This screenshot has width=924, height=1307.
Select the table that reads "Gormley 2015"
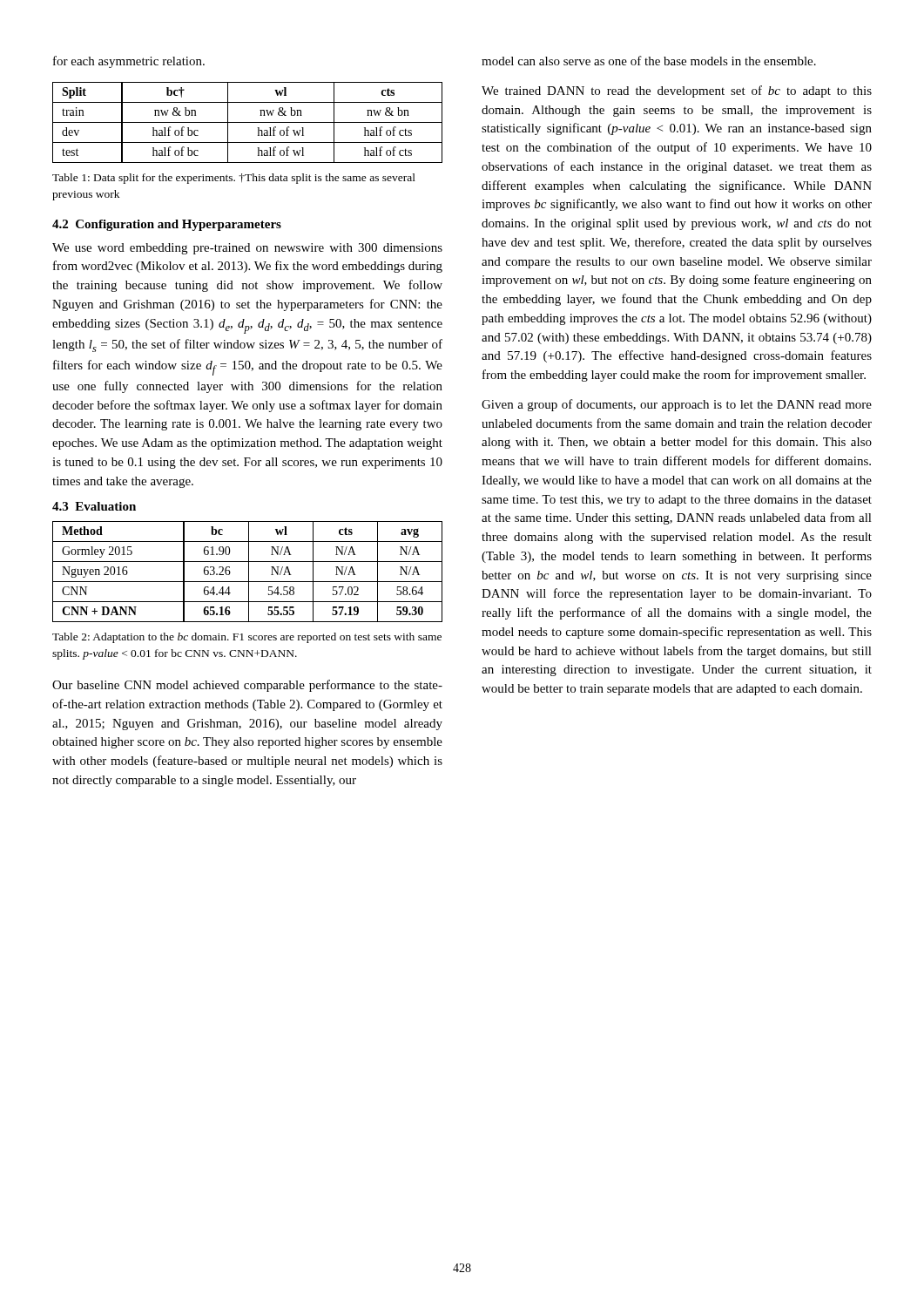coord(247,572)
